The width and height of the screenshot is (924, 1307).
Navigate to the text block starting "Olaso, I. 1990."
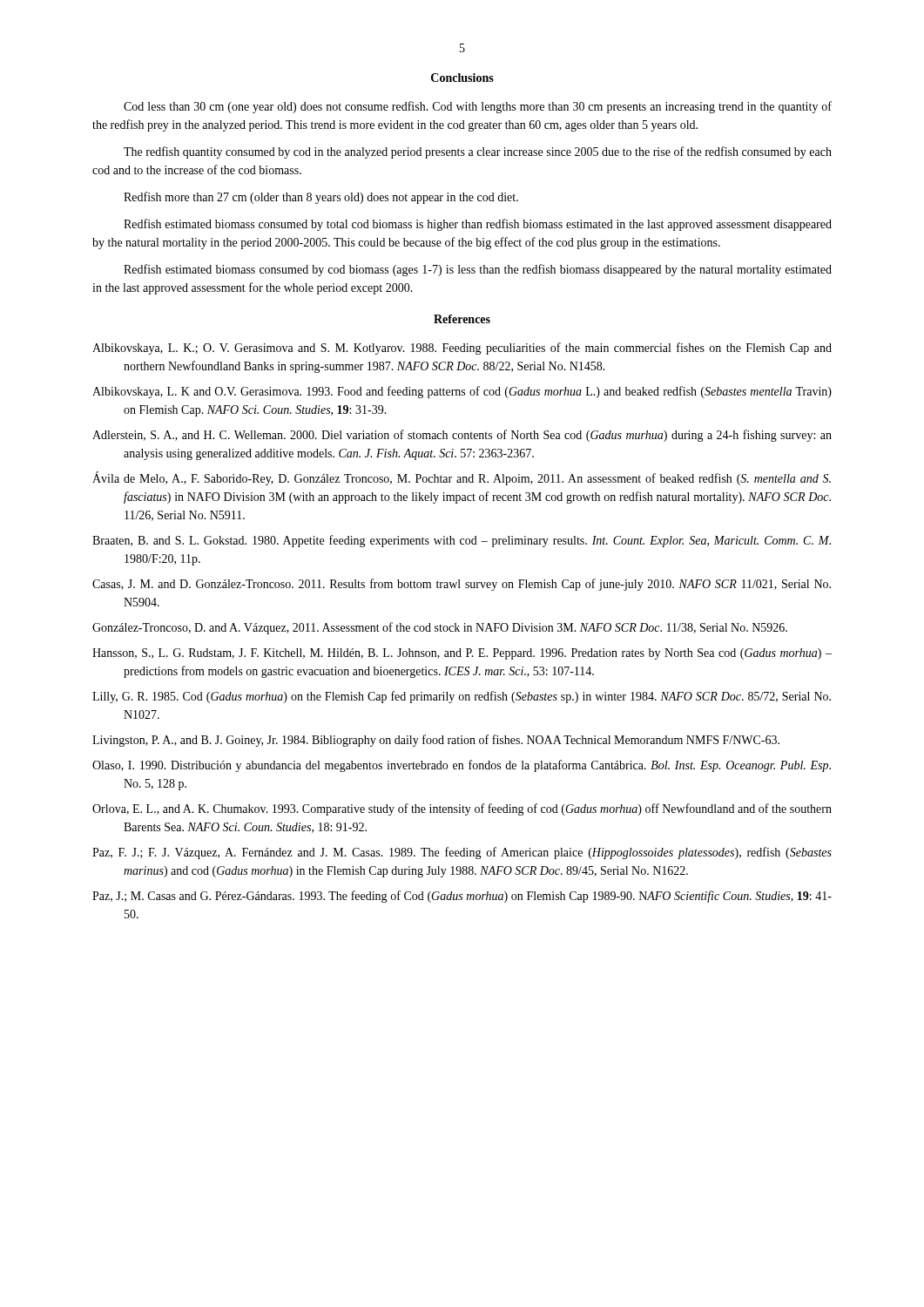pyautogui.click(x=462, y=775)
